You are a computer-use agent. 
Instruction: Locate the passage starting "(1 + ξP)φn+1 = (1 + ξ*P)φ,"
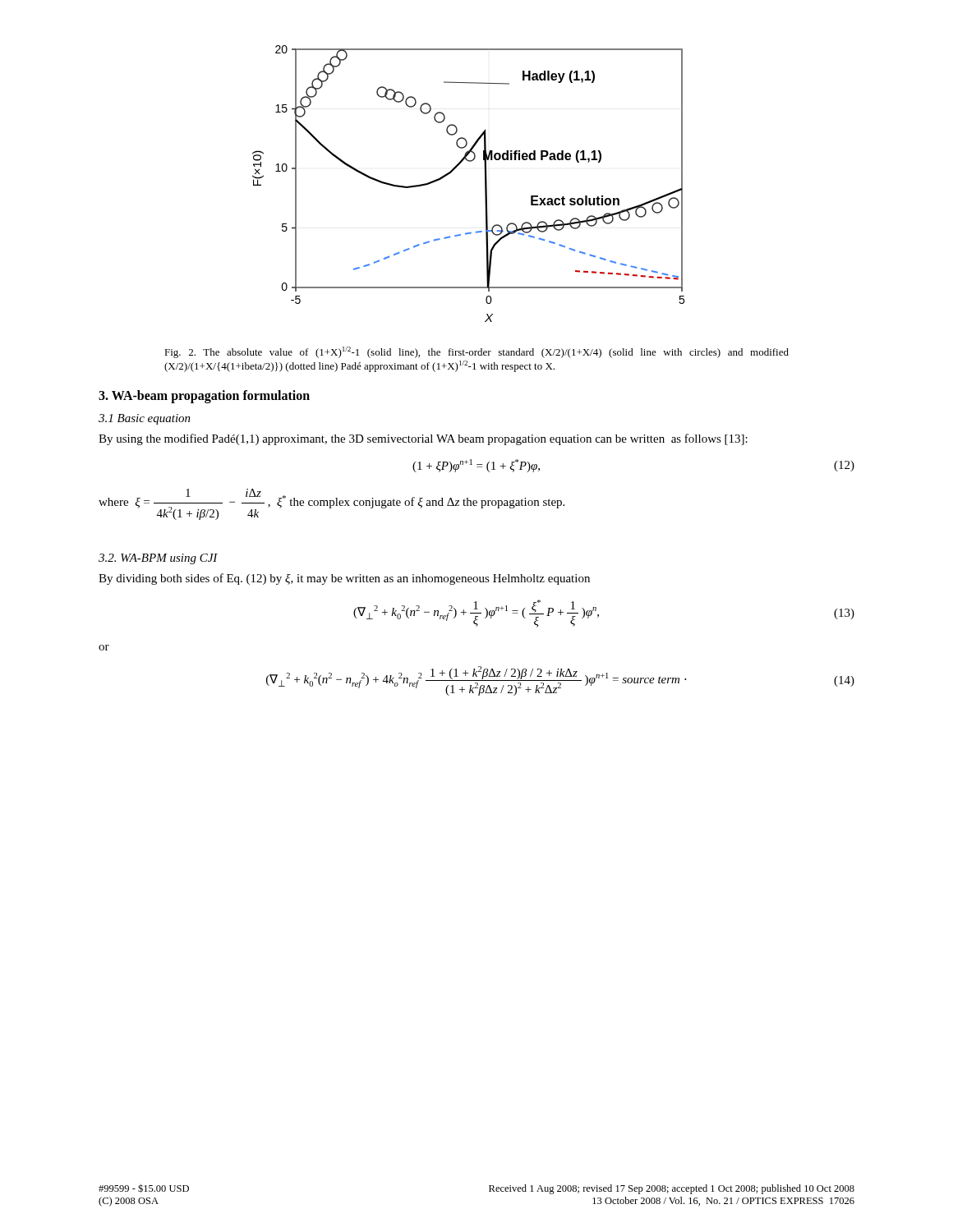pyautogui.click(x=471, y=464)
